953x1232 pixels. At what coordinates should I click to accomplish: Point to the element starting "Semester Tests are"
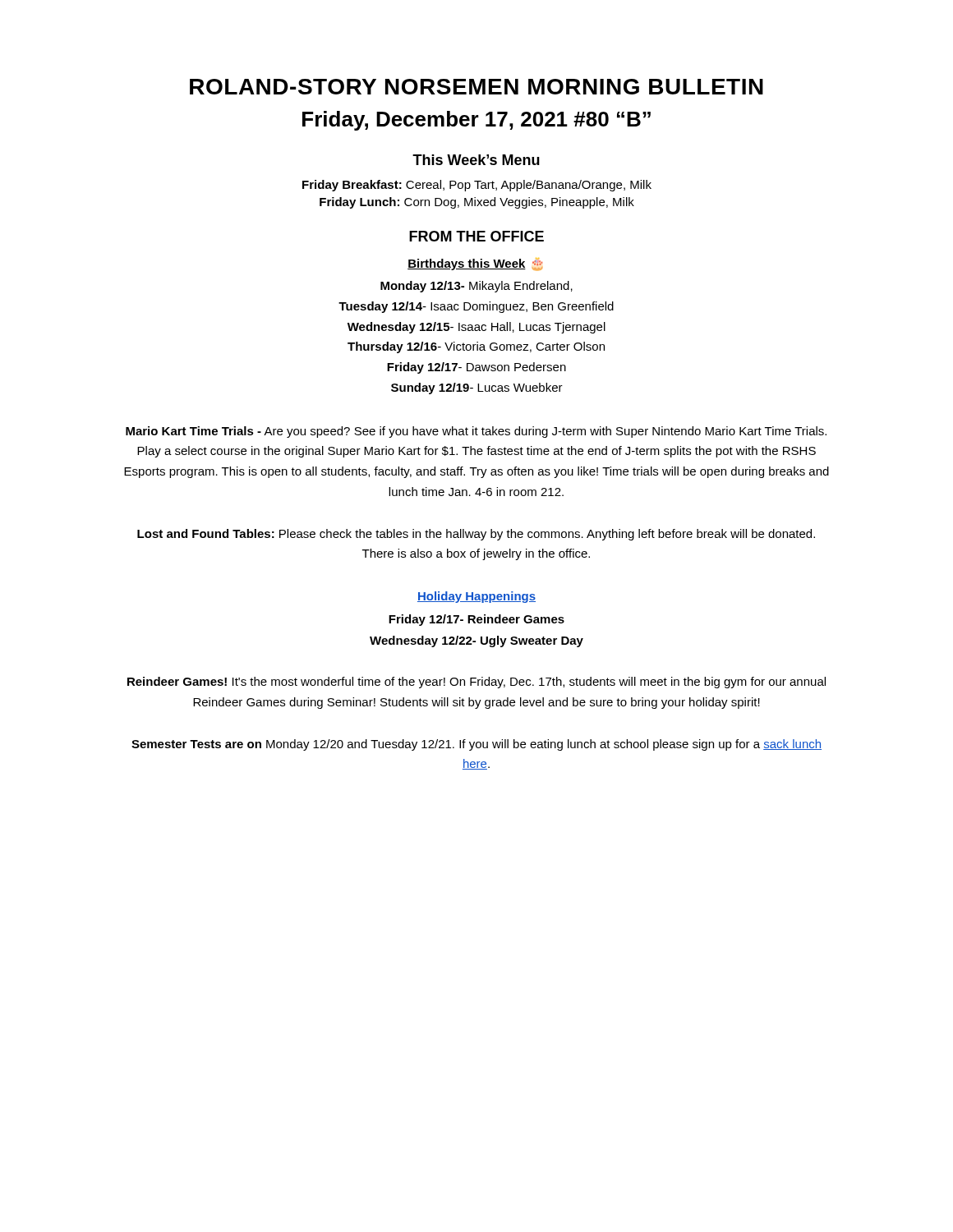point(476,753)
